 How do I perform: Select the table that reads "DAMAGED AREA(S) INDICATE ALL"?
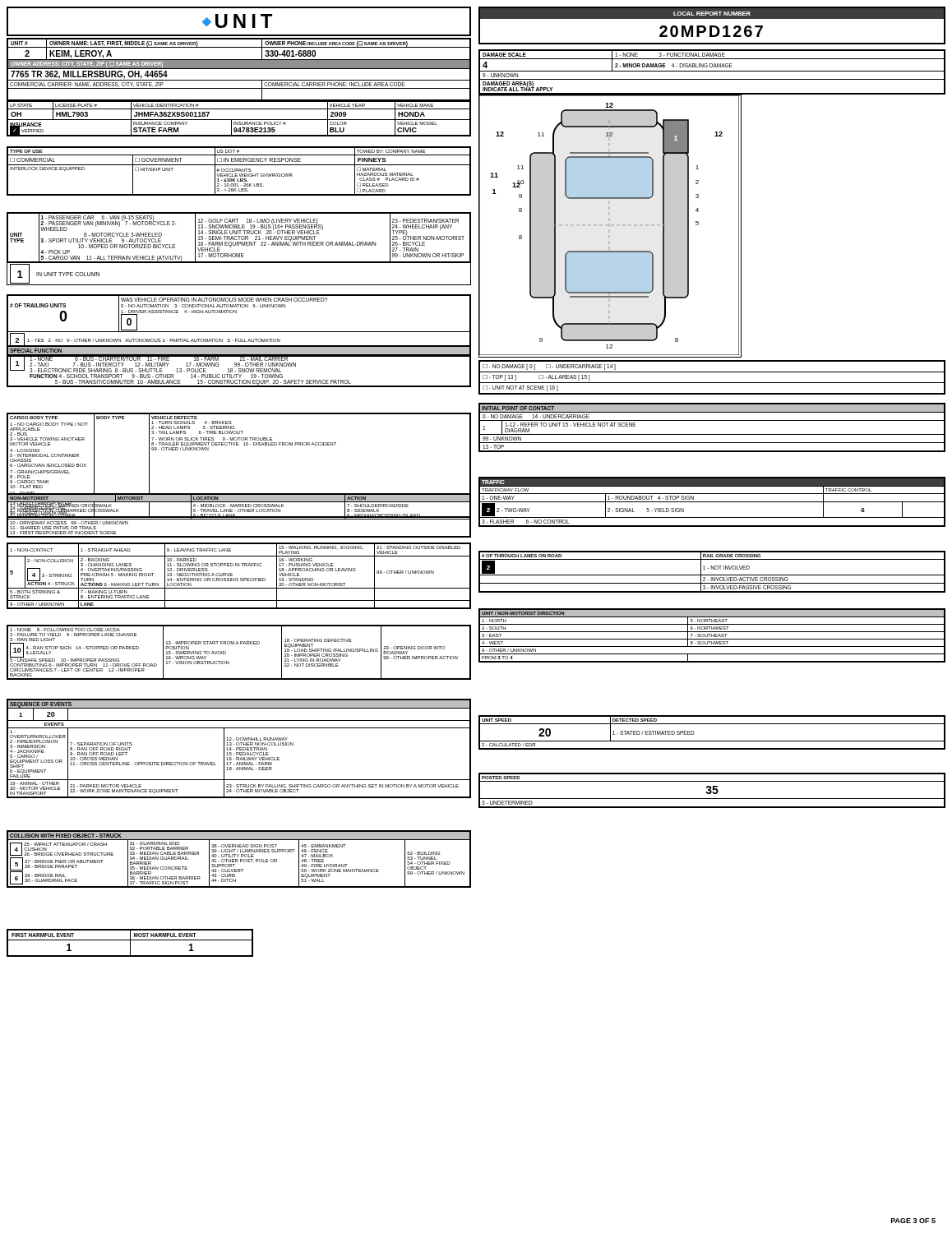(x=712, y=72)
